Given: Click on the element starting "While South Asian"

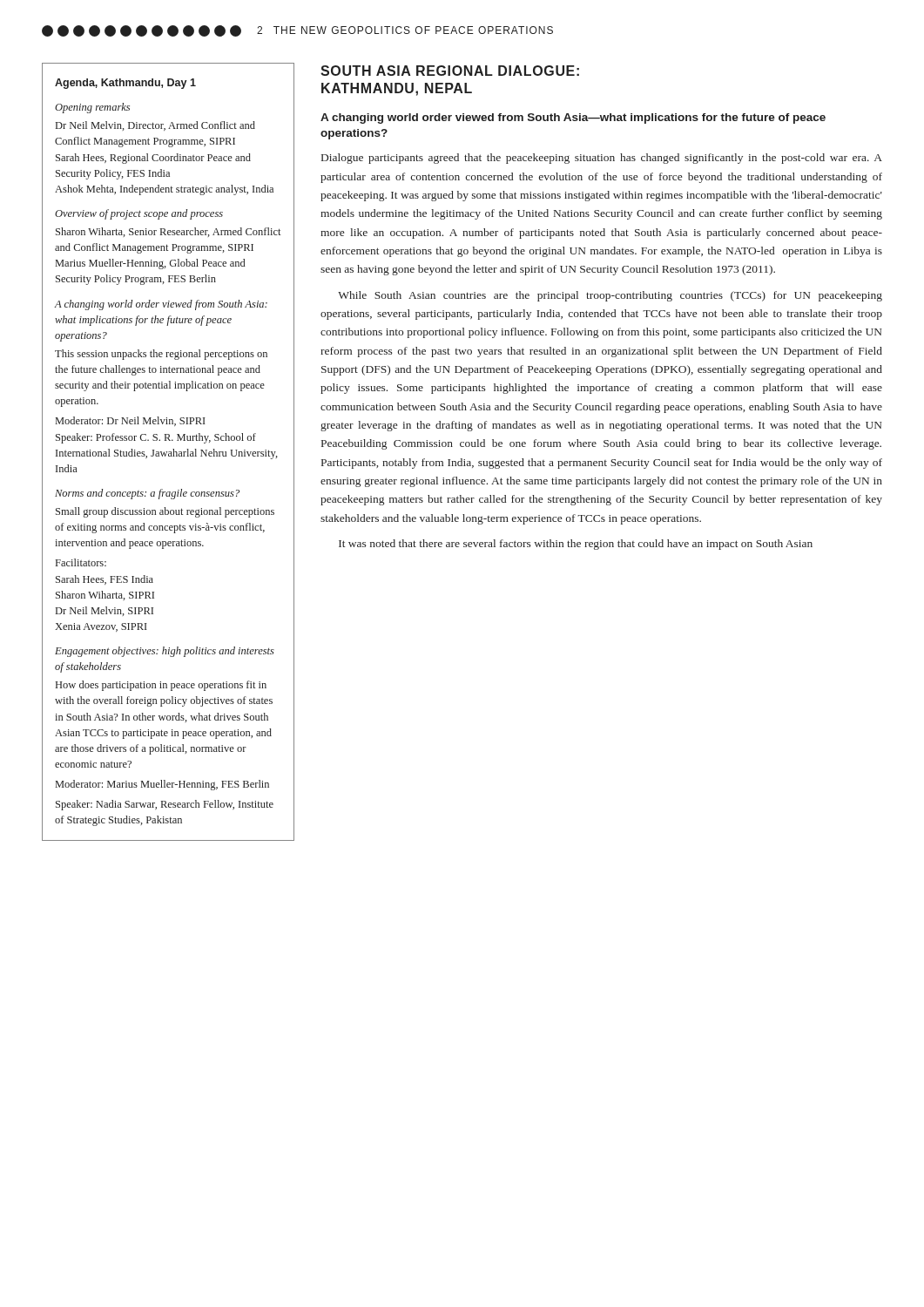Looking at the screenshot, I should coord(601,406).
